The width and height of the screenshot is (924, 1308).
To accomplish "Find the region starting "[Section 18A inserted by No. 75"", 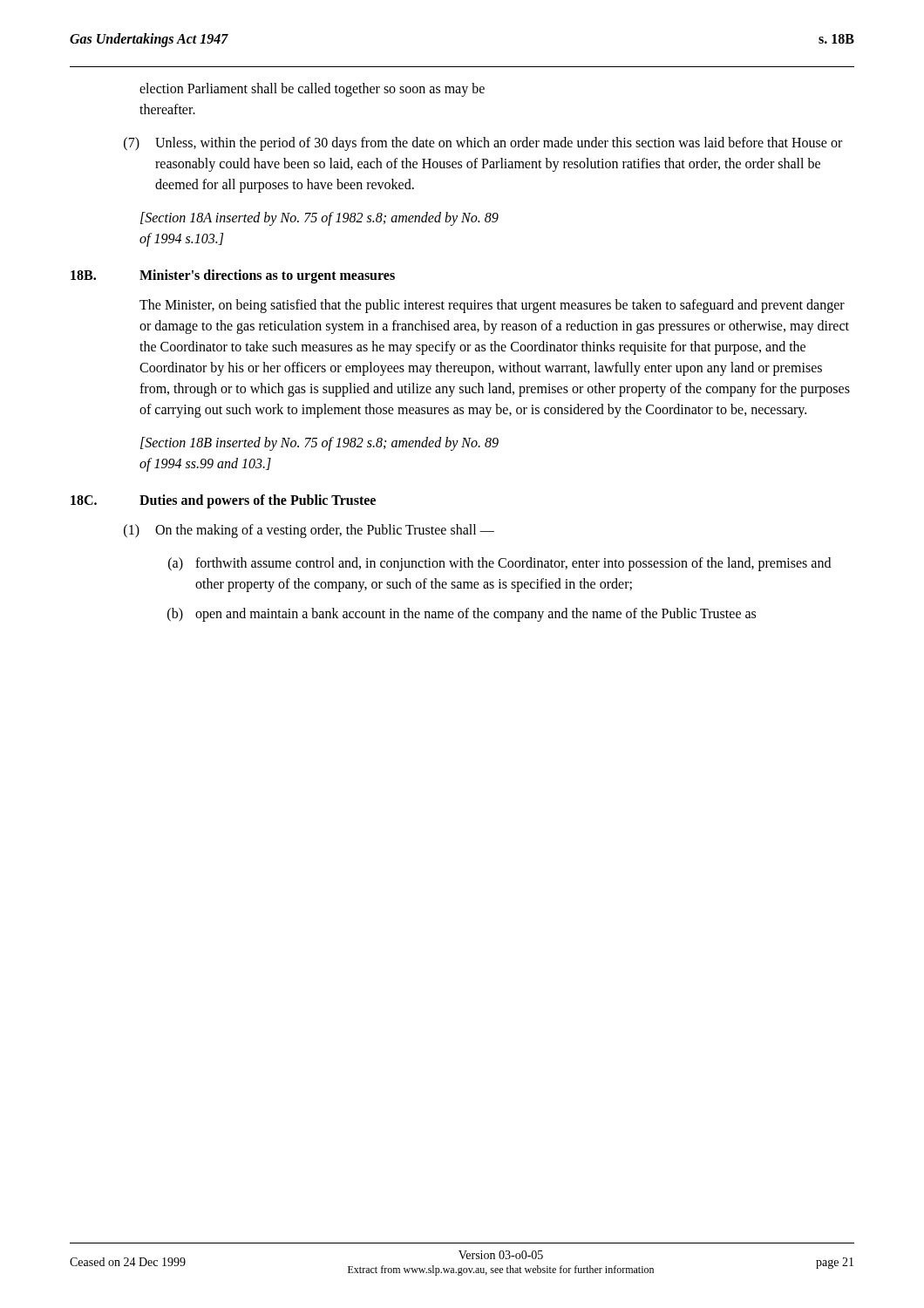I will [319, 228].
